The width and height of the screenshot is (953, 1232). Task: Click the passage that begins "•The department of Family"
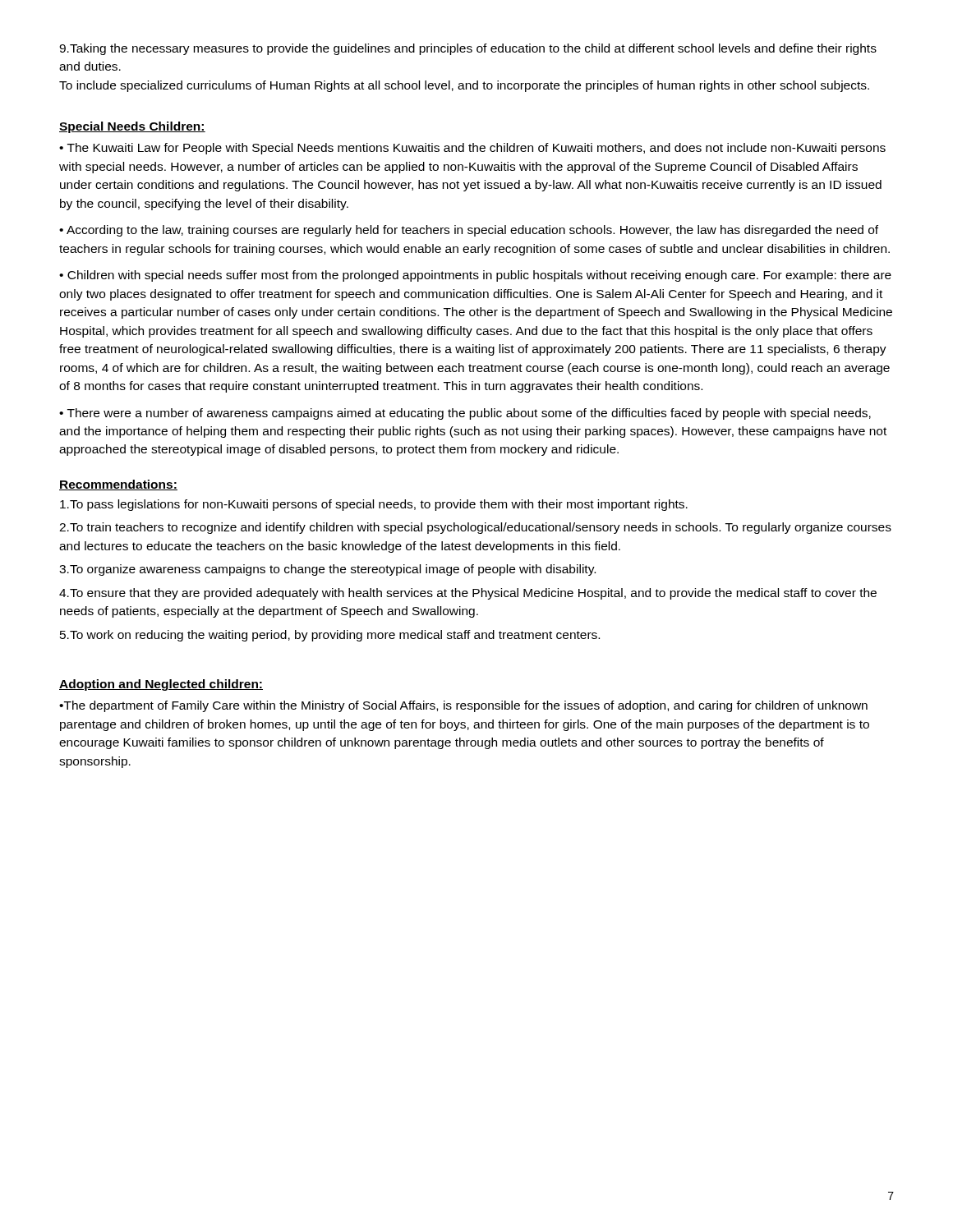[464, 733]
